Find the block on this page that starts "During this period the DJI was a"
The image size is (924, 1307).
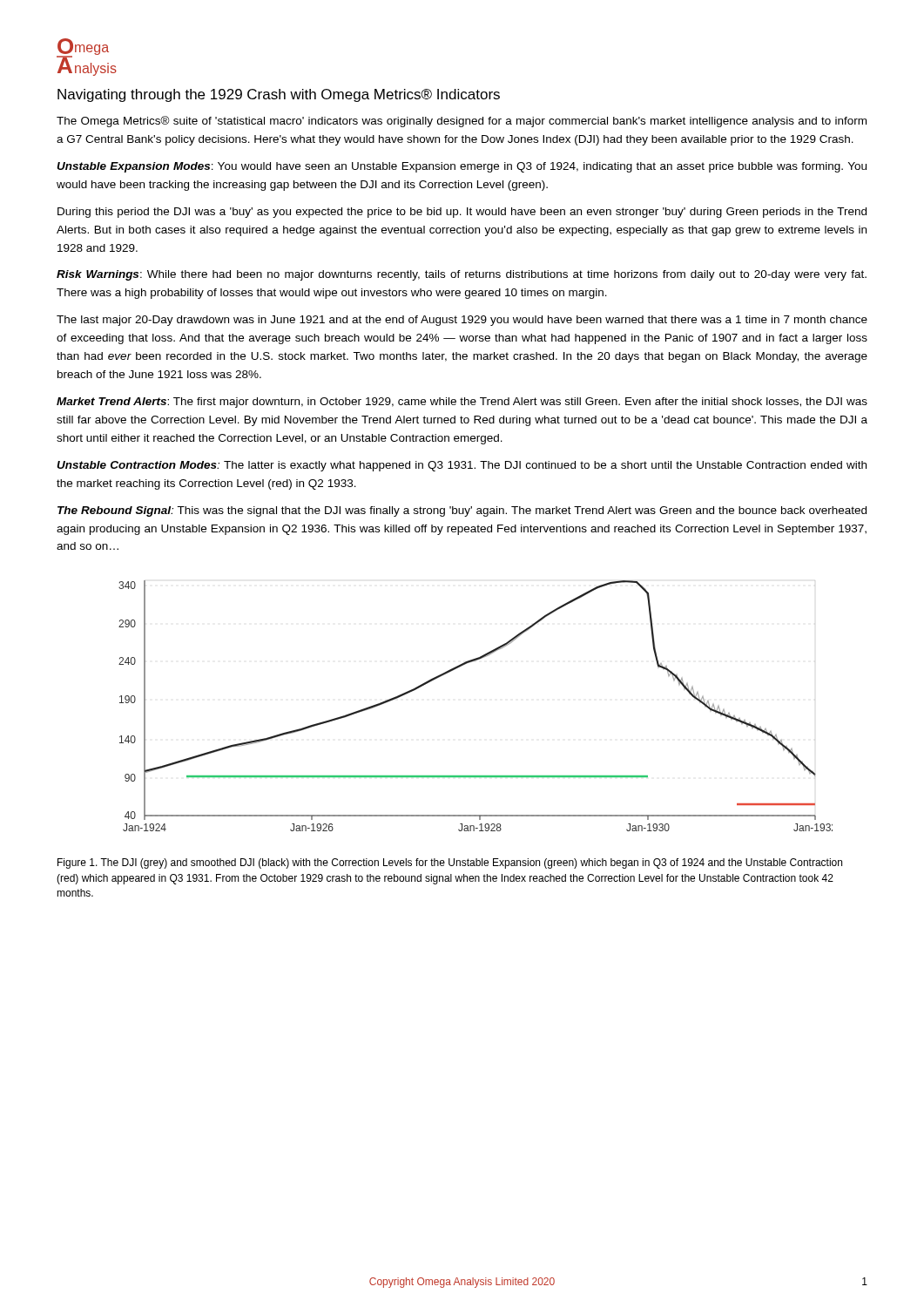[x=462, y=229]
